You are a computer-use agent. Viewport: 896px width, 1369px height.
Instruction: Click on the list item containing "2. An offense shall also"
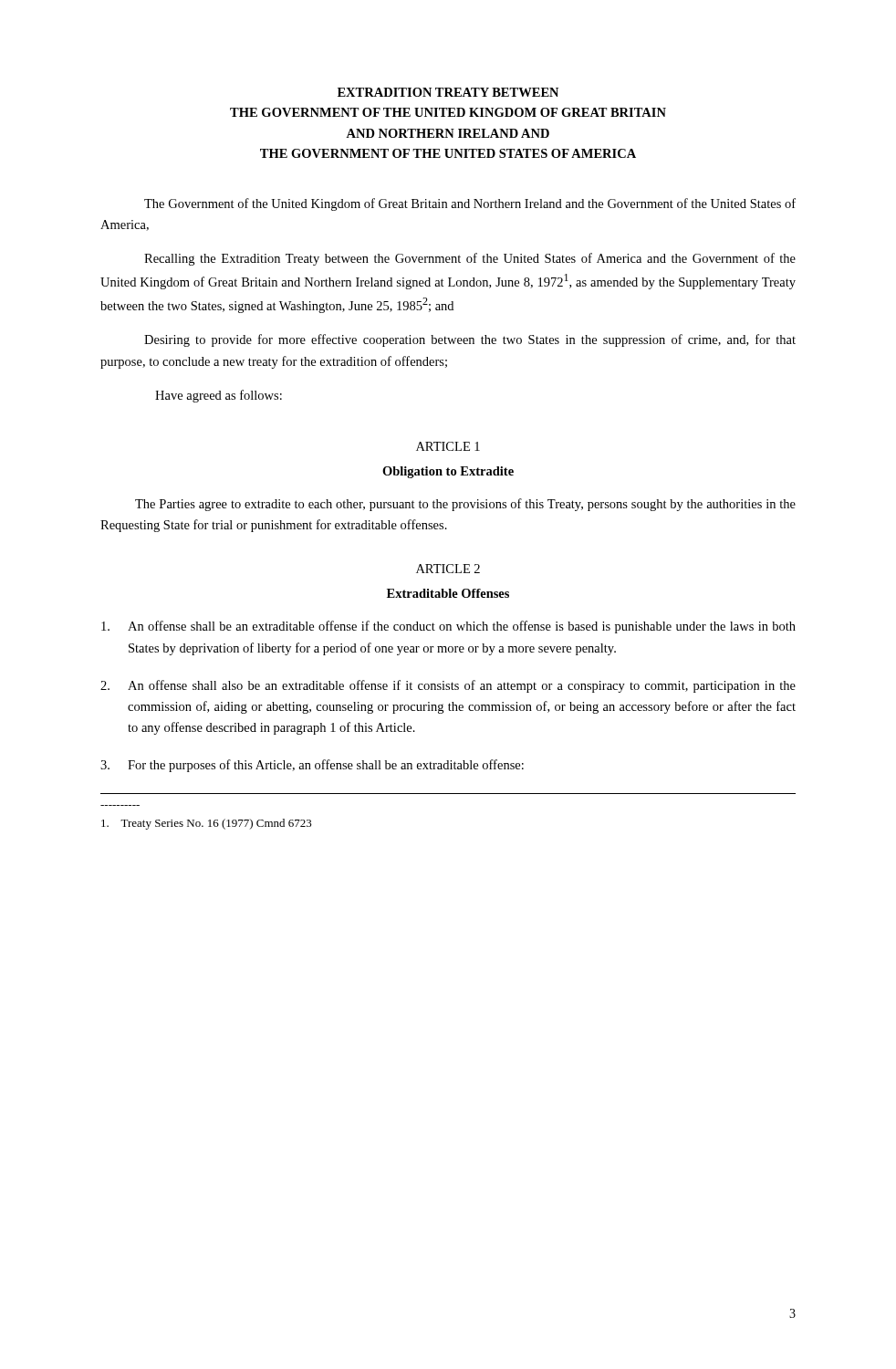click(448, 707)
